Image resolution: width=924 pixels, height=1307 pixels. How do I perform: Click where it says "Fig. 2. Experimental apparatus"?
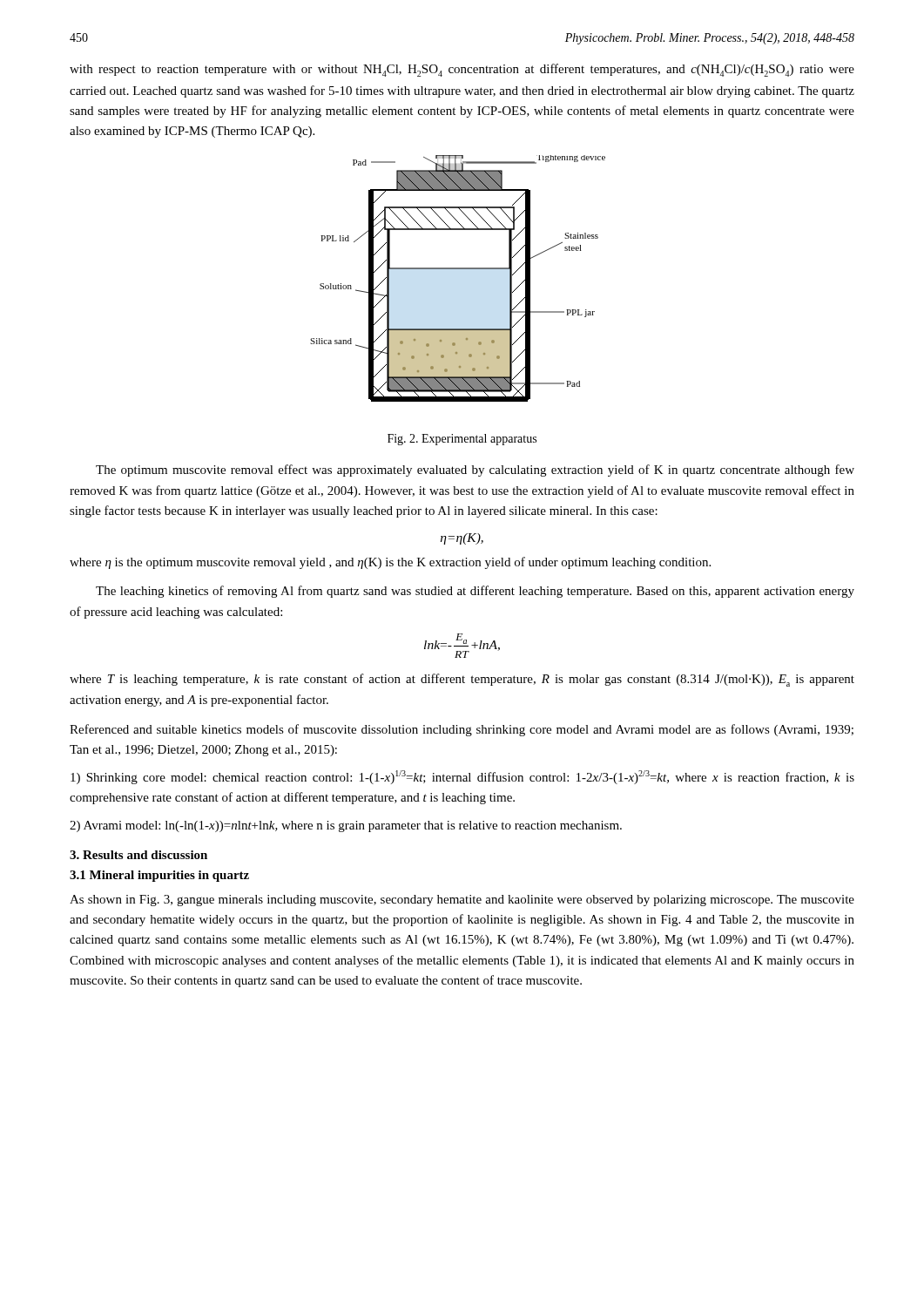coord(462,439)
